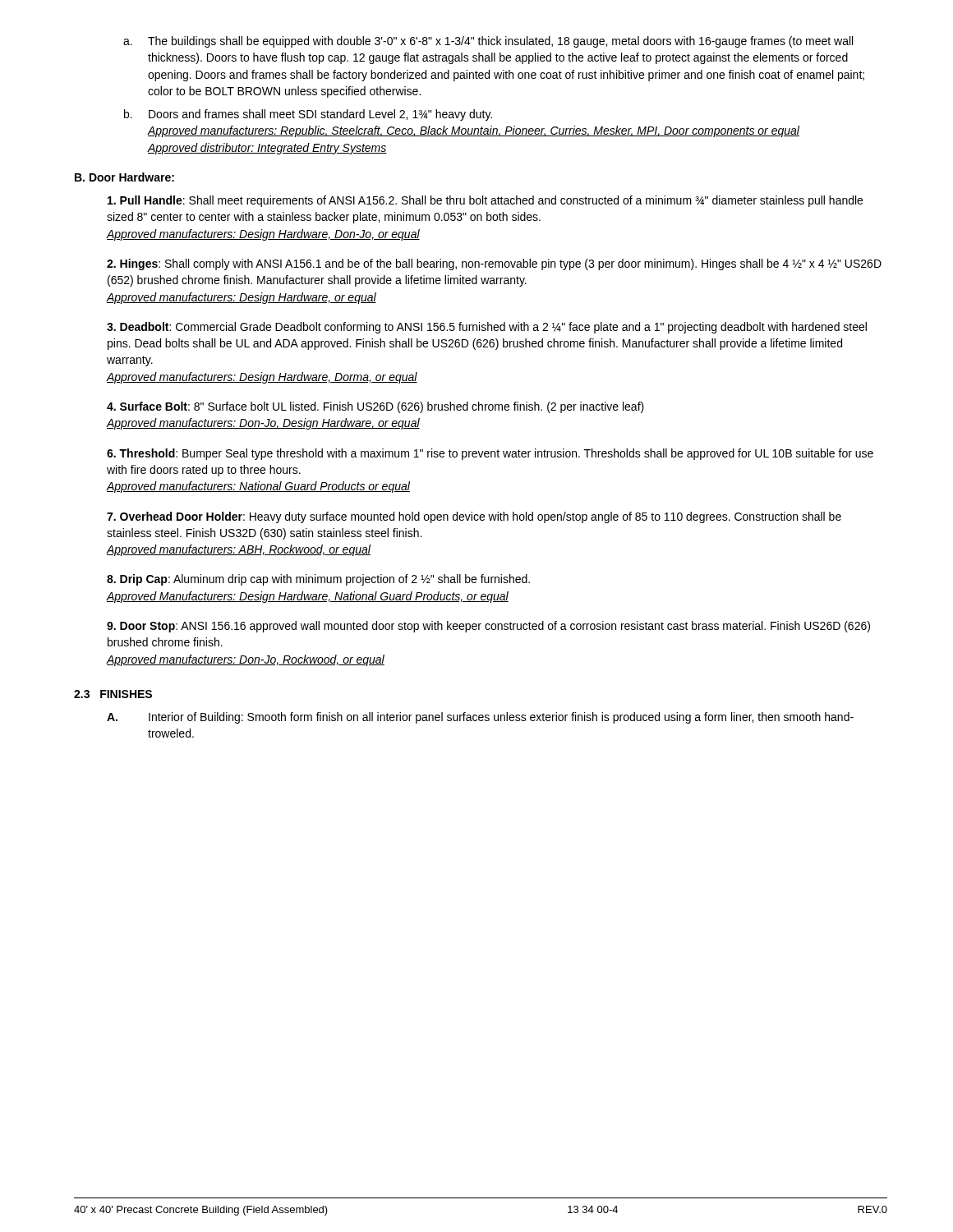Click on the text block with the text "Deadbolt: Commercial Grade Deadbolt conforming to ANSI 156.5"
953x1232 pixels.
pos(487,352)
